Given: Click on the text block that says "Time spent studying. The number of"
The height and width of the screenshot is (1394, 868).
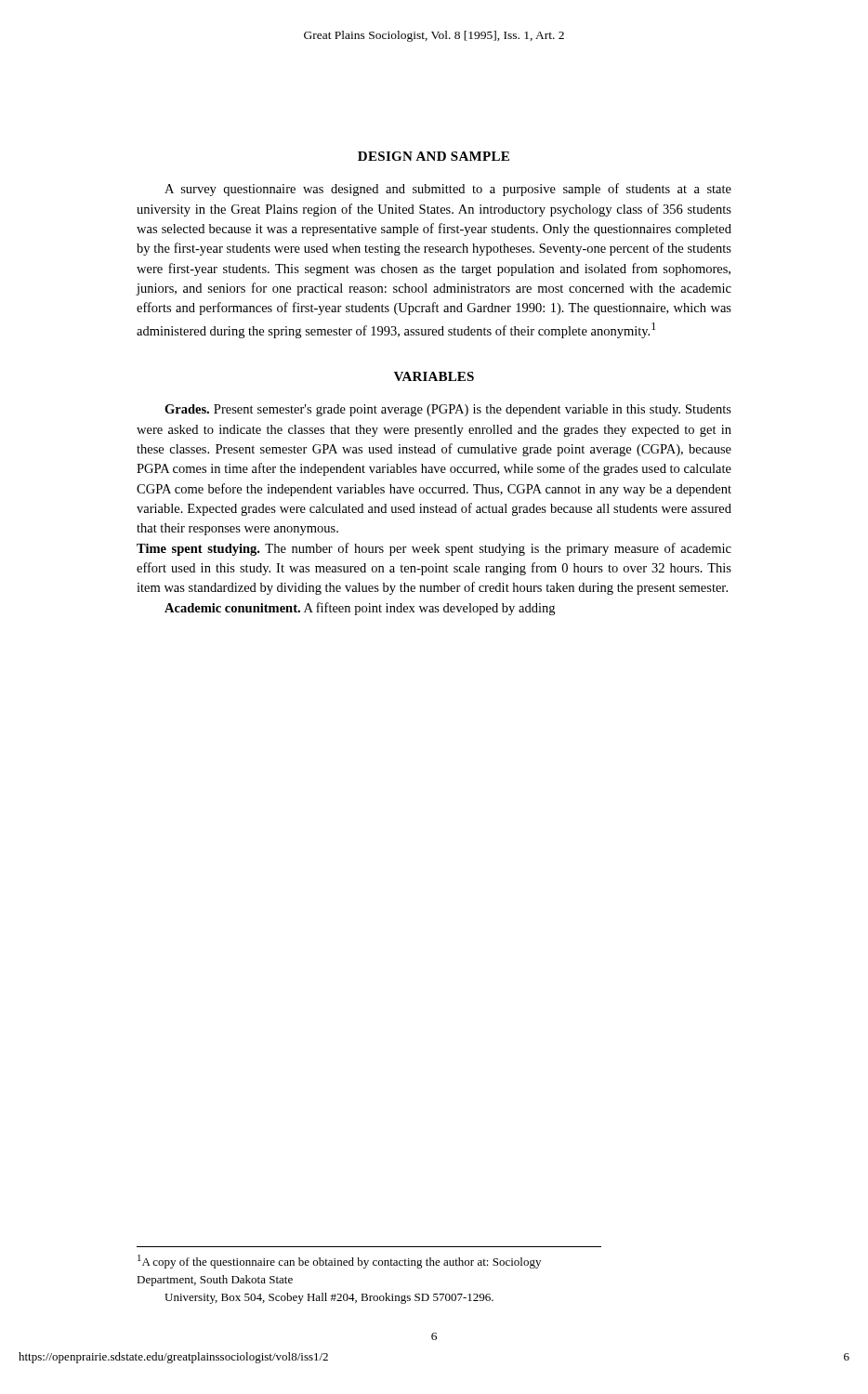Looking at the screenshot, I should pyautogui.click(x=434, y=568).
